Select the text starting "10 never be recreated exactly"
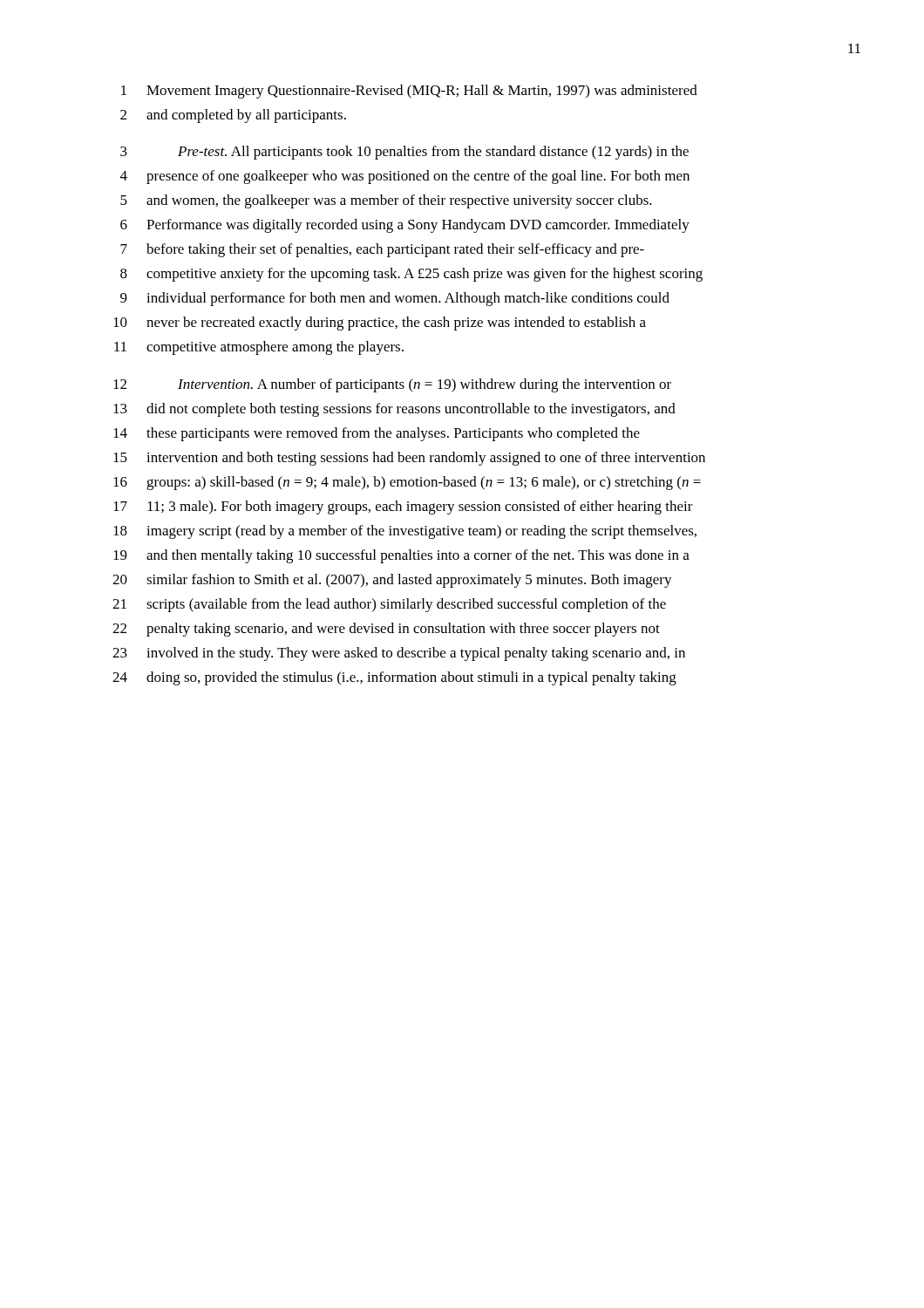Viewport: 924px width, 1308px height. [470, 323]
